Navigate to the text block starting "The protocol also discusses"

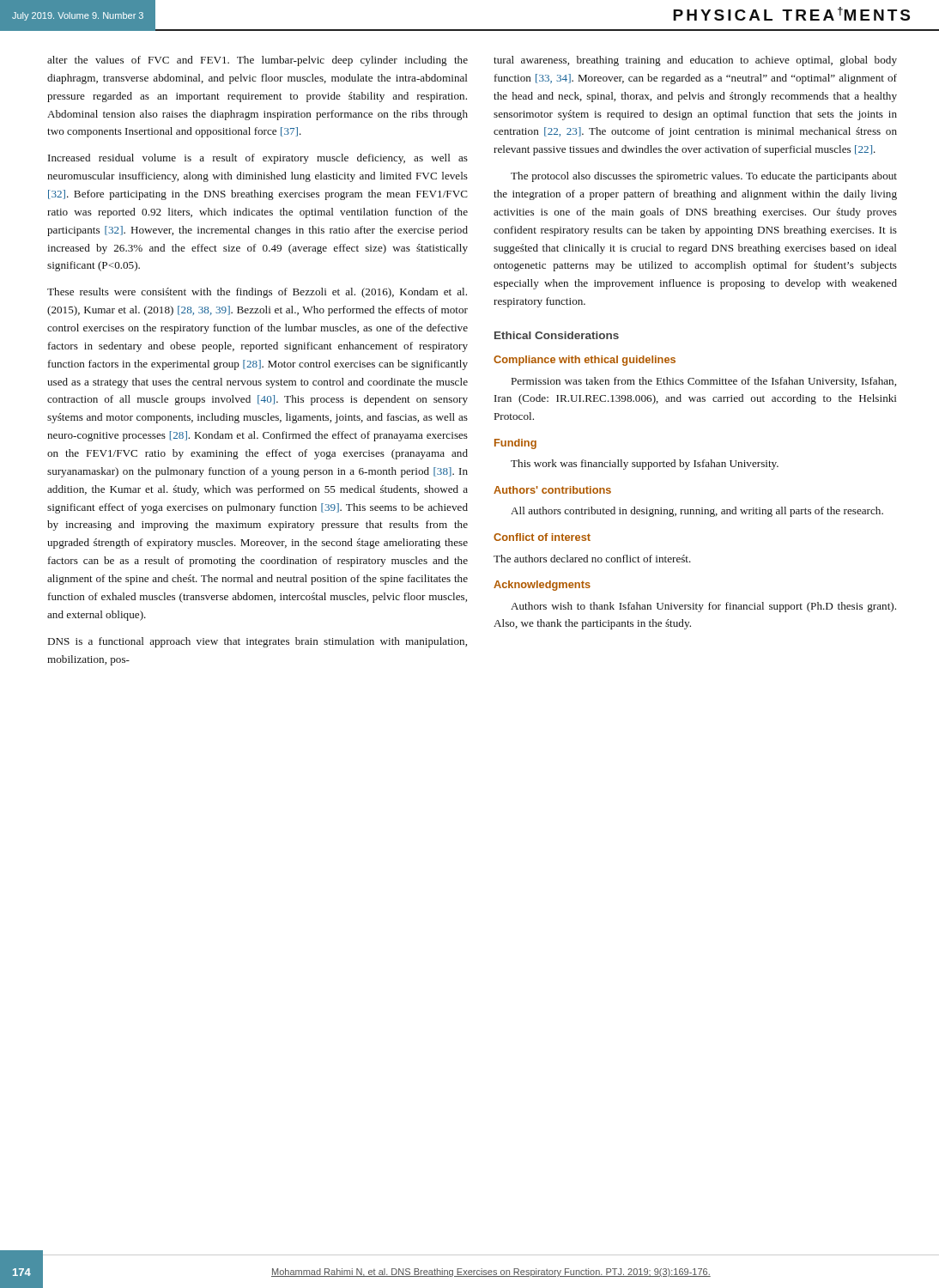(695, 239)
